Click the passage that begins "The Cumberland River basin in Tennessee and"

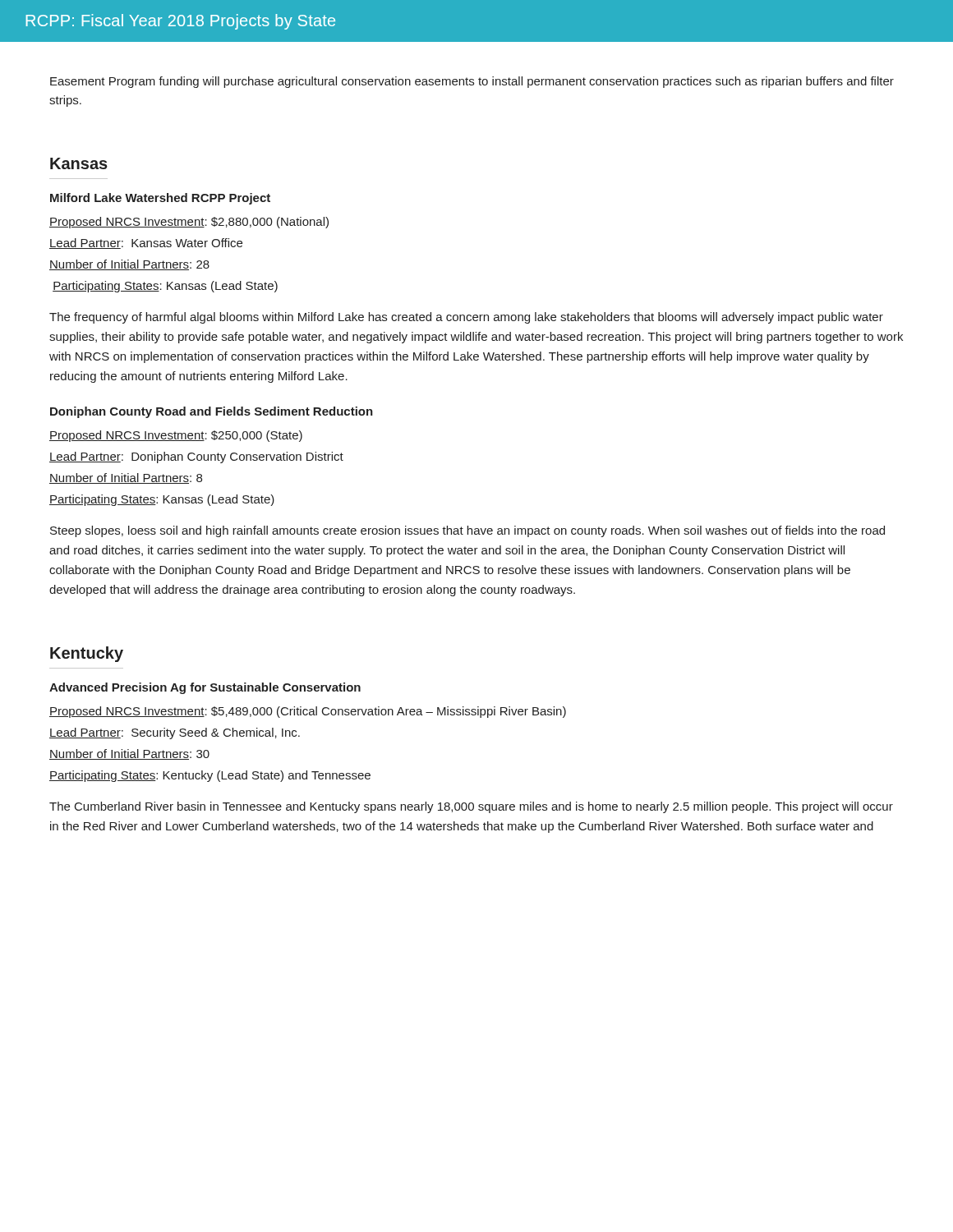click(471, 816)
